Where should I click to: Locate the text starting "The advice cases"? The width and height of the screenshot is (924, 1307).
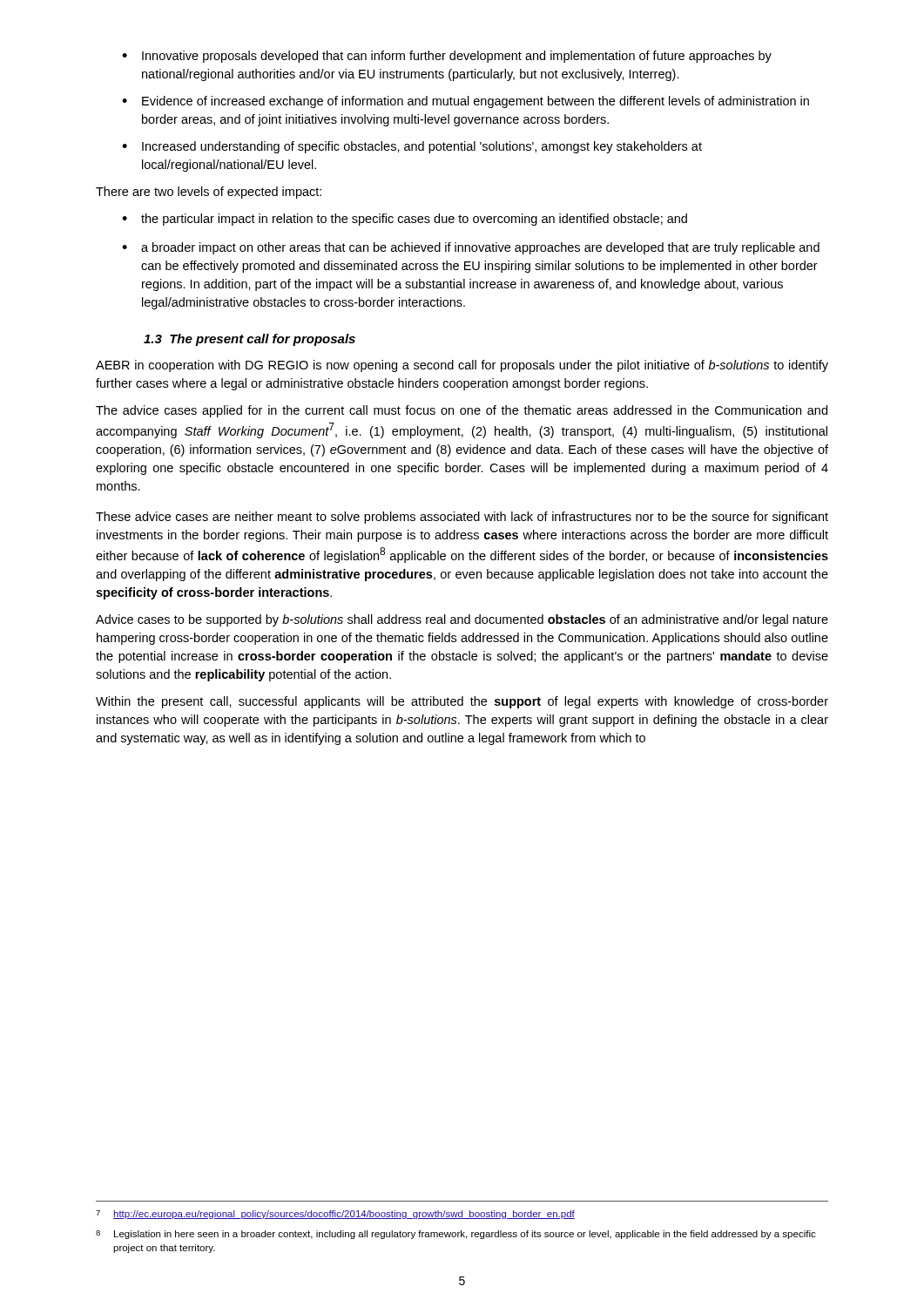tap(462, 449)
